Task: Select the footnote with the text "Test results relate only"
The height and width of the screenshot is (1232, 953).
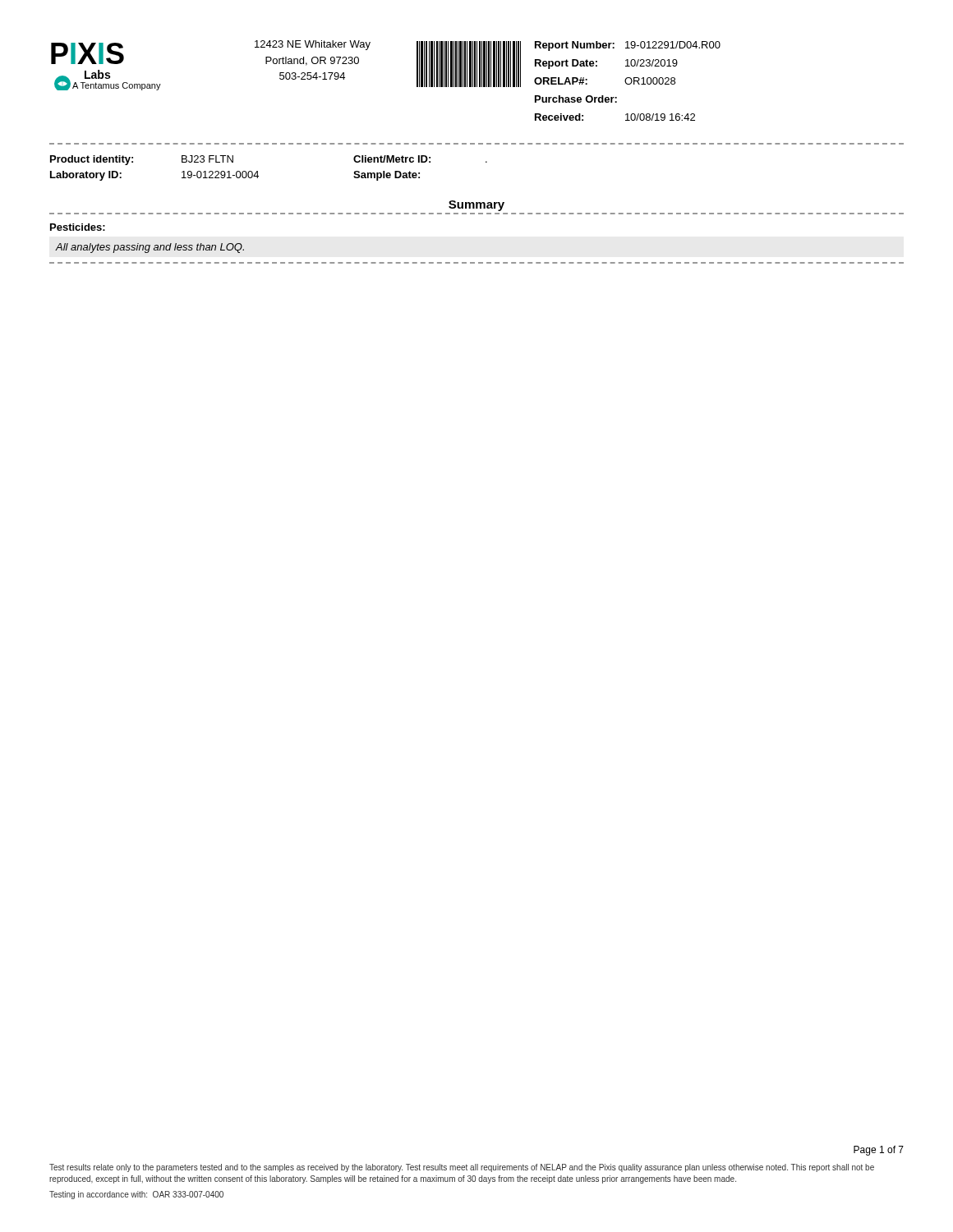Action: click(x=462, y=1173)
